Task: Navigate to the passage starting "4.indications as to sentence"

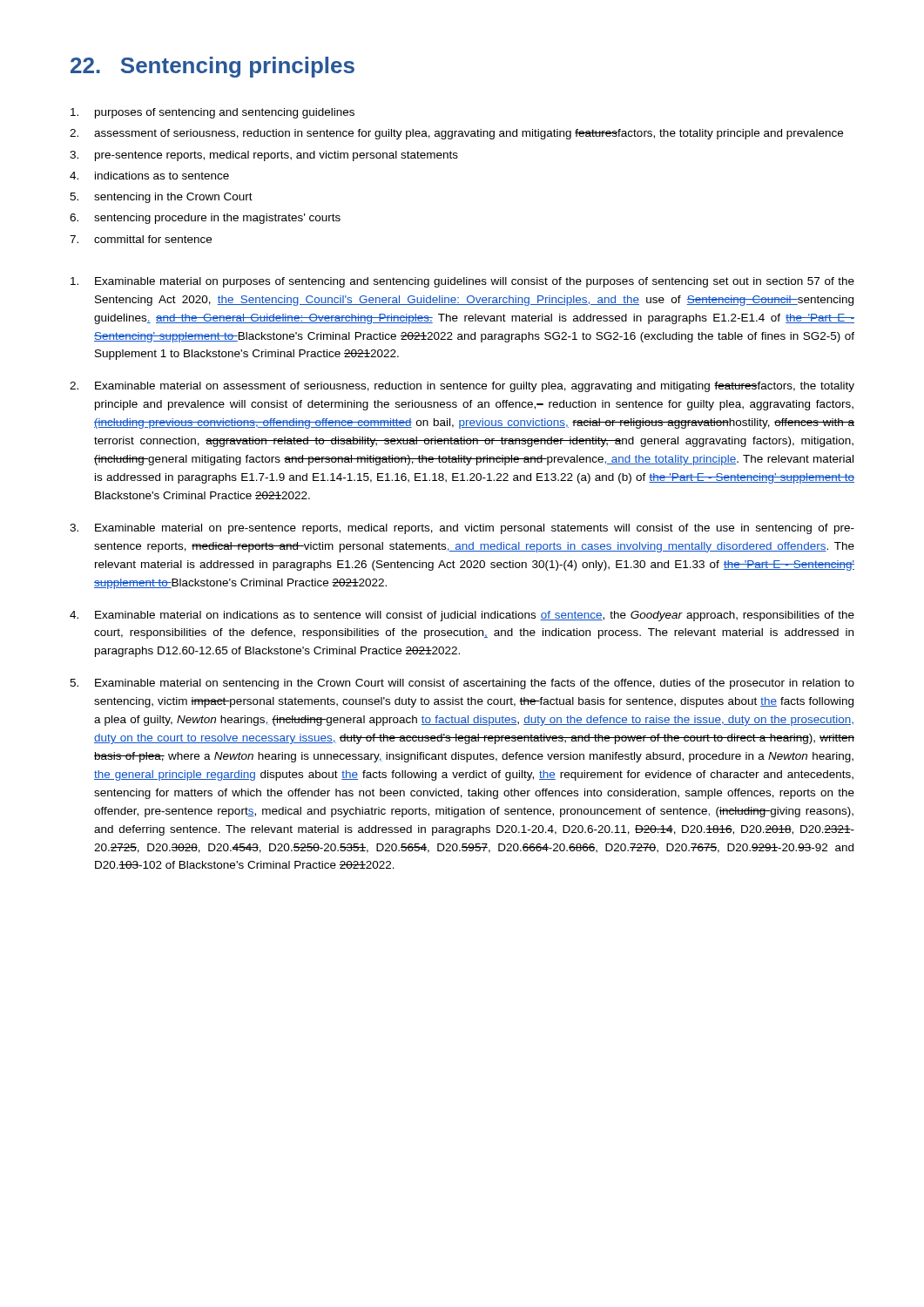Action: (150, 176)
